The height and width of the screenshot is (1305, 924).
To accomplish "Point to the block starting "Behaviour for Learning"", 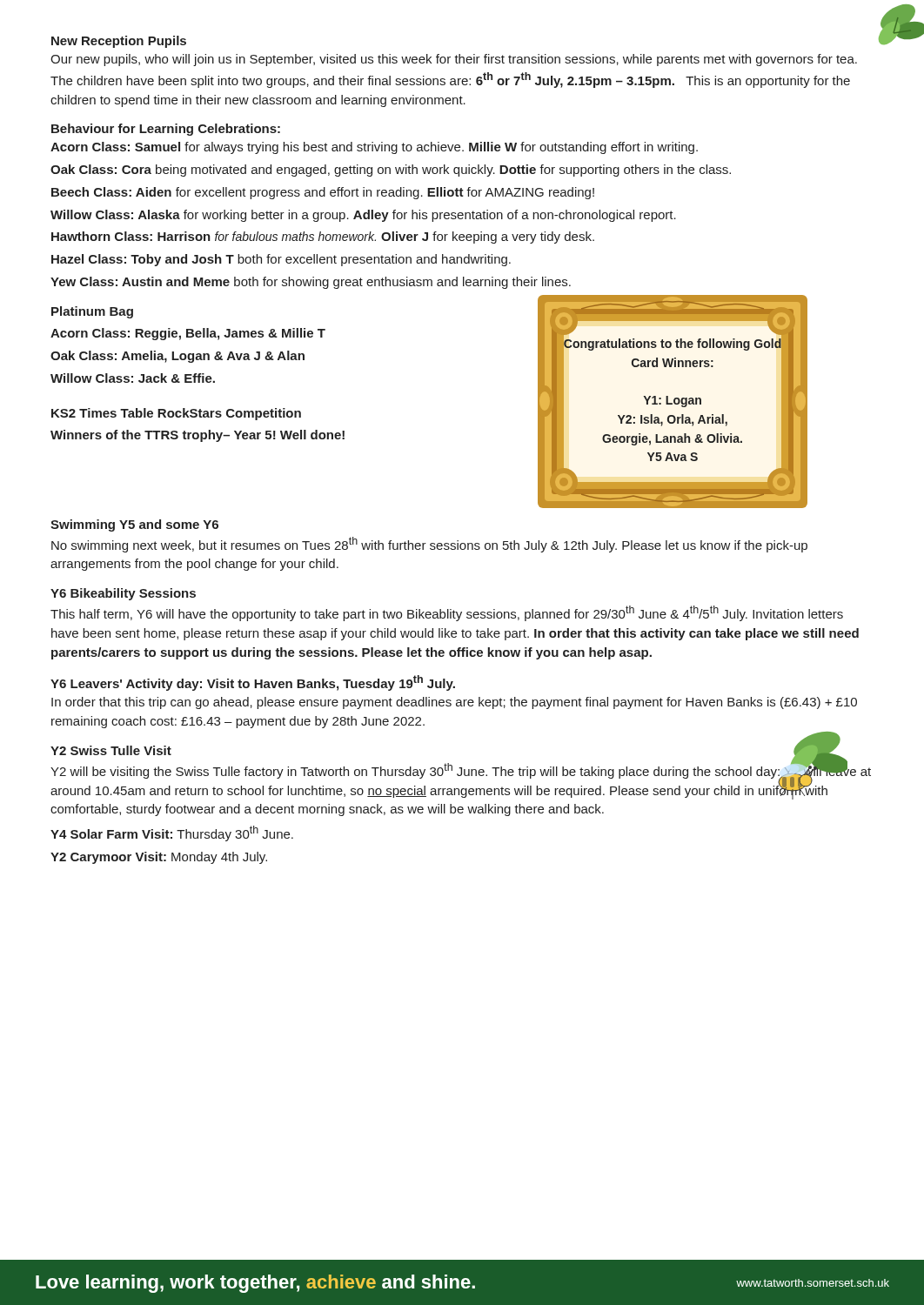I will click(166, 129).
